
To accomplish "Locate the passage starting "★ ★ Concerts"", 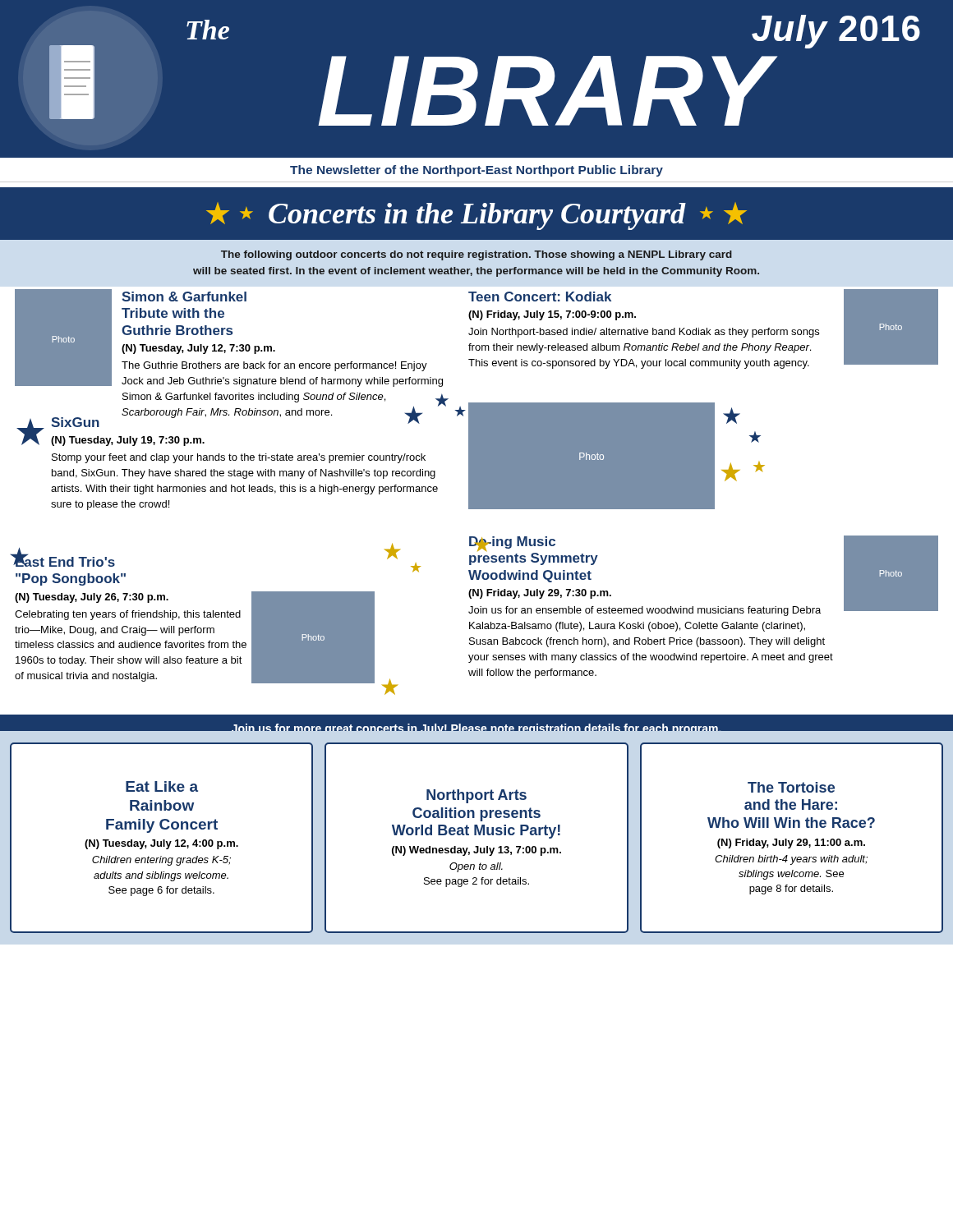I will [476, 214].
